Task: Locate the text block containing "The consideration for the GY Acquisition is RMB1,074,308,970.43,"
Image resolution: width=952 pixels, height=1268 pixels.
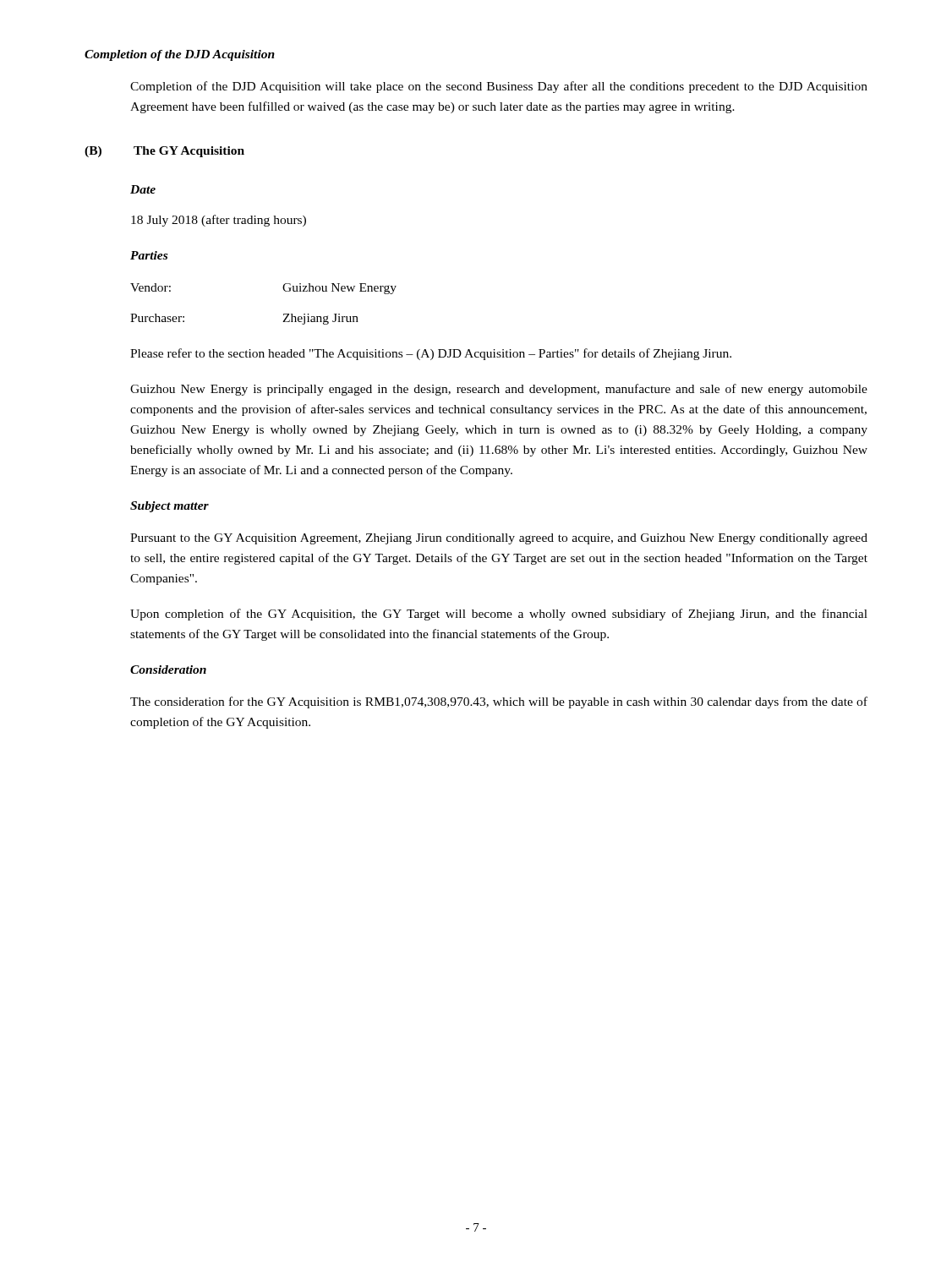Action: [499, 712]
